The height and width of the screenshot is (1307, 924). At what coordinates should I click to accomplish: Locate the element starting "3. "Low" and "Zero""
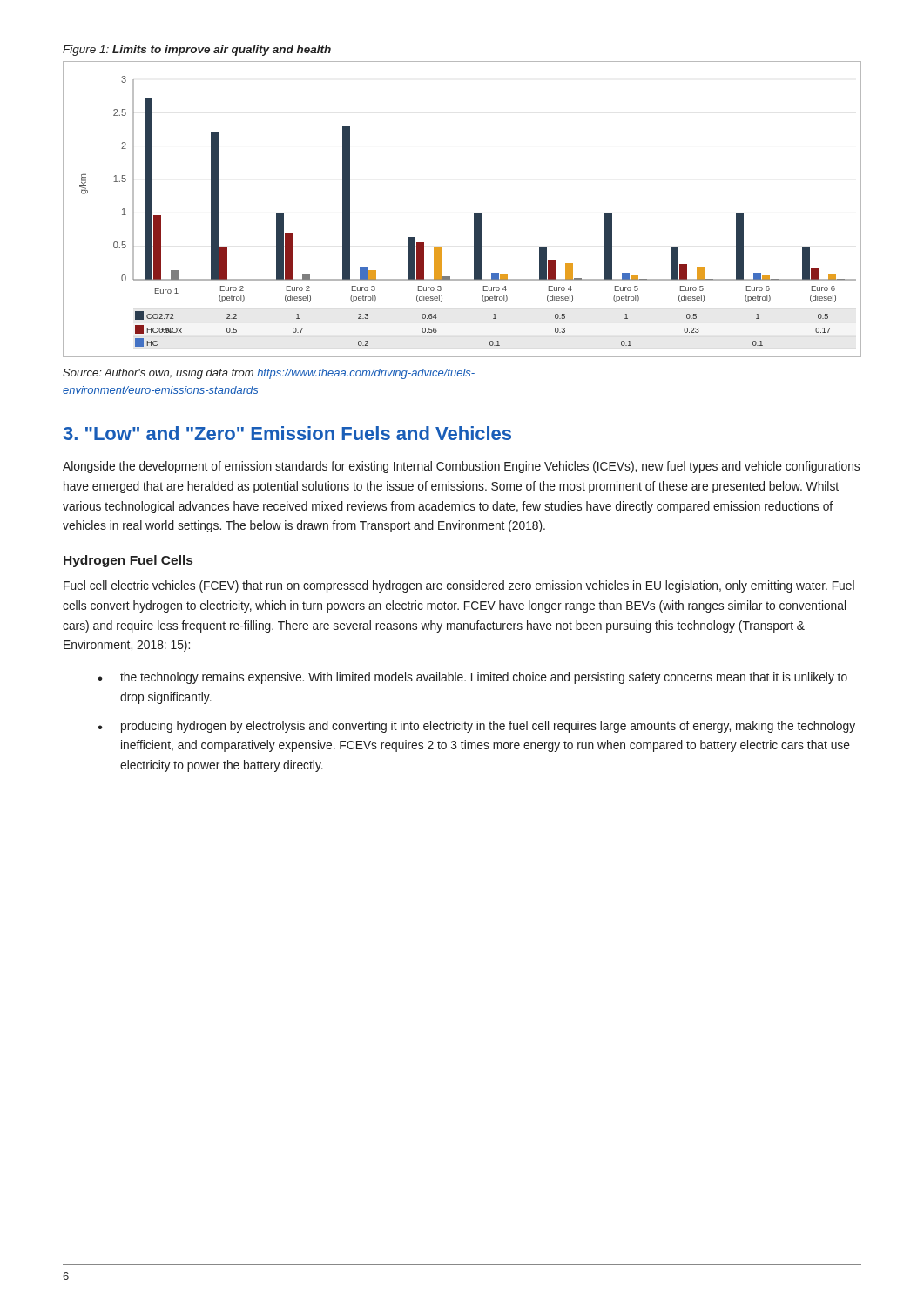(x=287, y=433)
